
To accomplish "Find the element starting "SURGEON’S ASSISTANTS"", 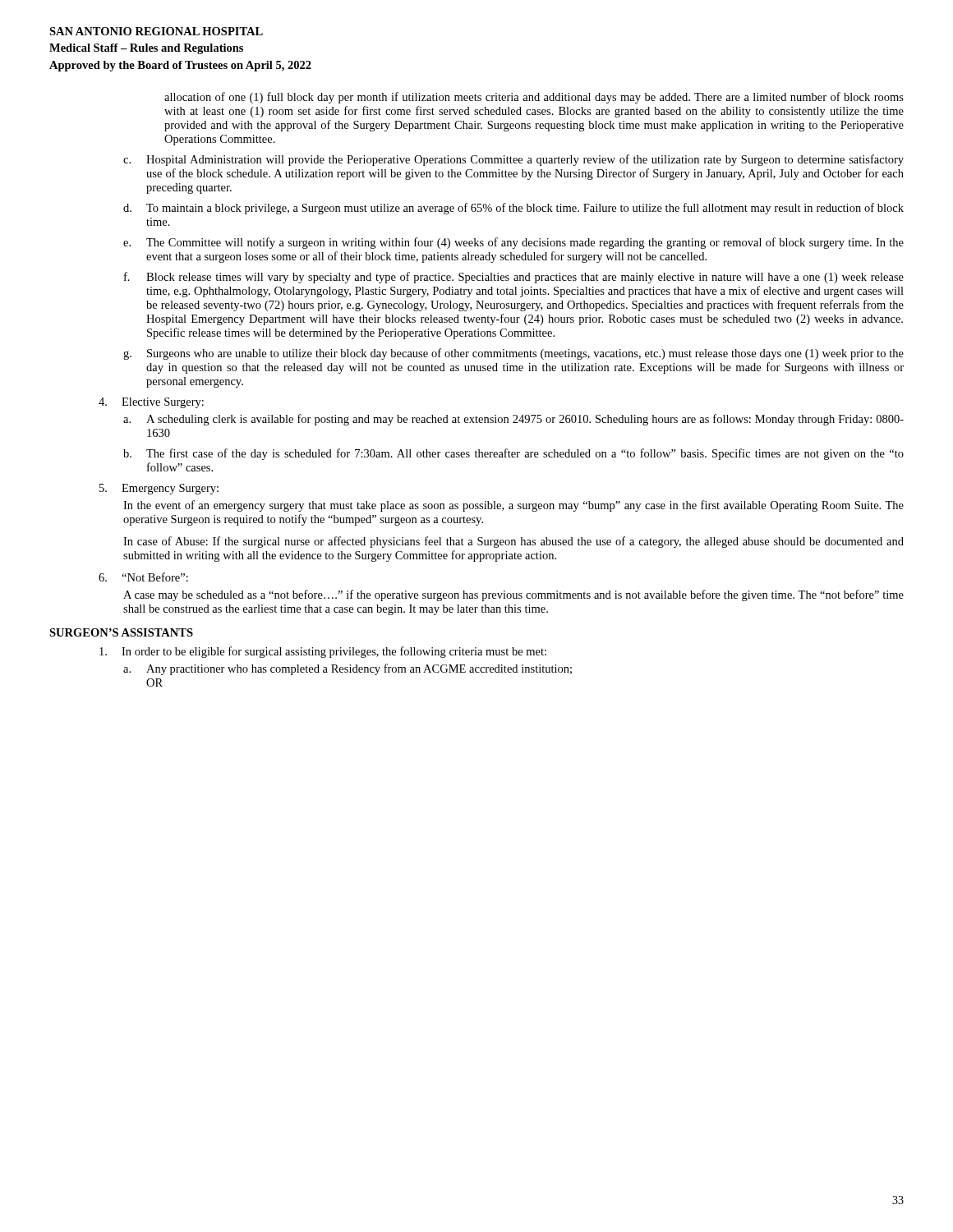I will pos(121,632).
